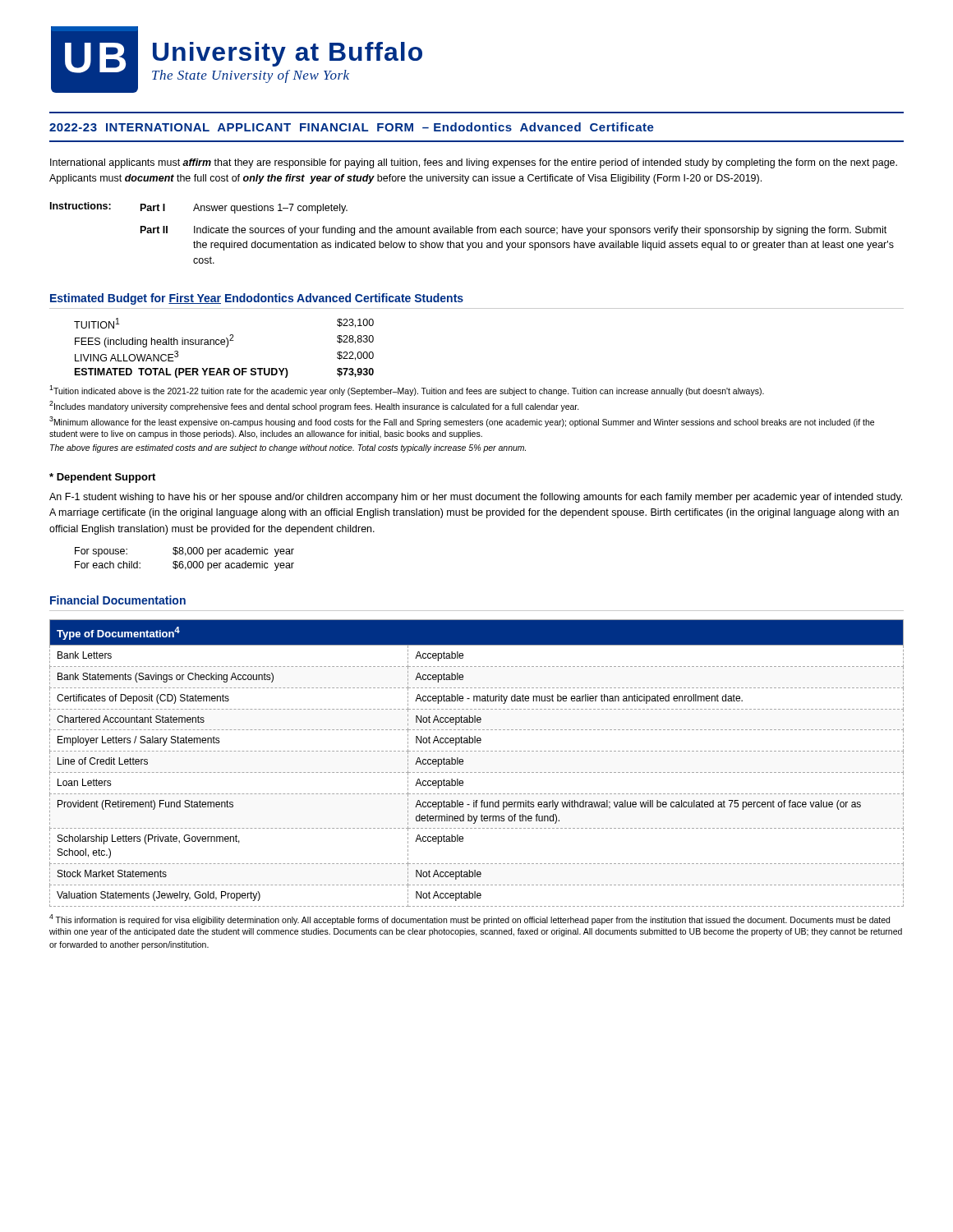
Task: Locate the block of text that opens with "Part II Indicate the sources of"
Action: 522,245
